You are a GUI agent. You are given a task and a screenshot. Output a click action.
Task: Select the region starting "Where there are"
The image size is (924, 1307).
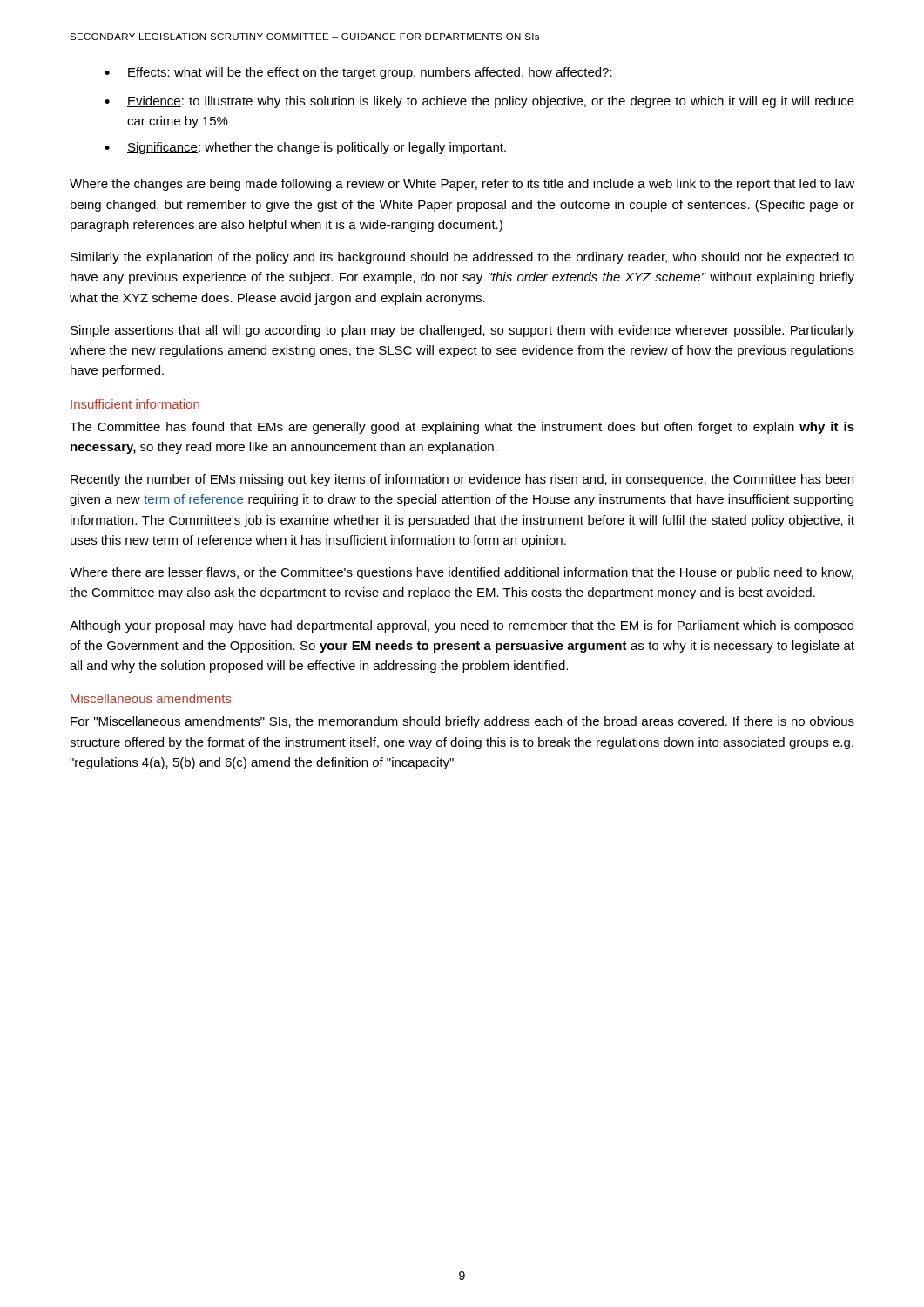462,582
